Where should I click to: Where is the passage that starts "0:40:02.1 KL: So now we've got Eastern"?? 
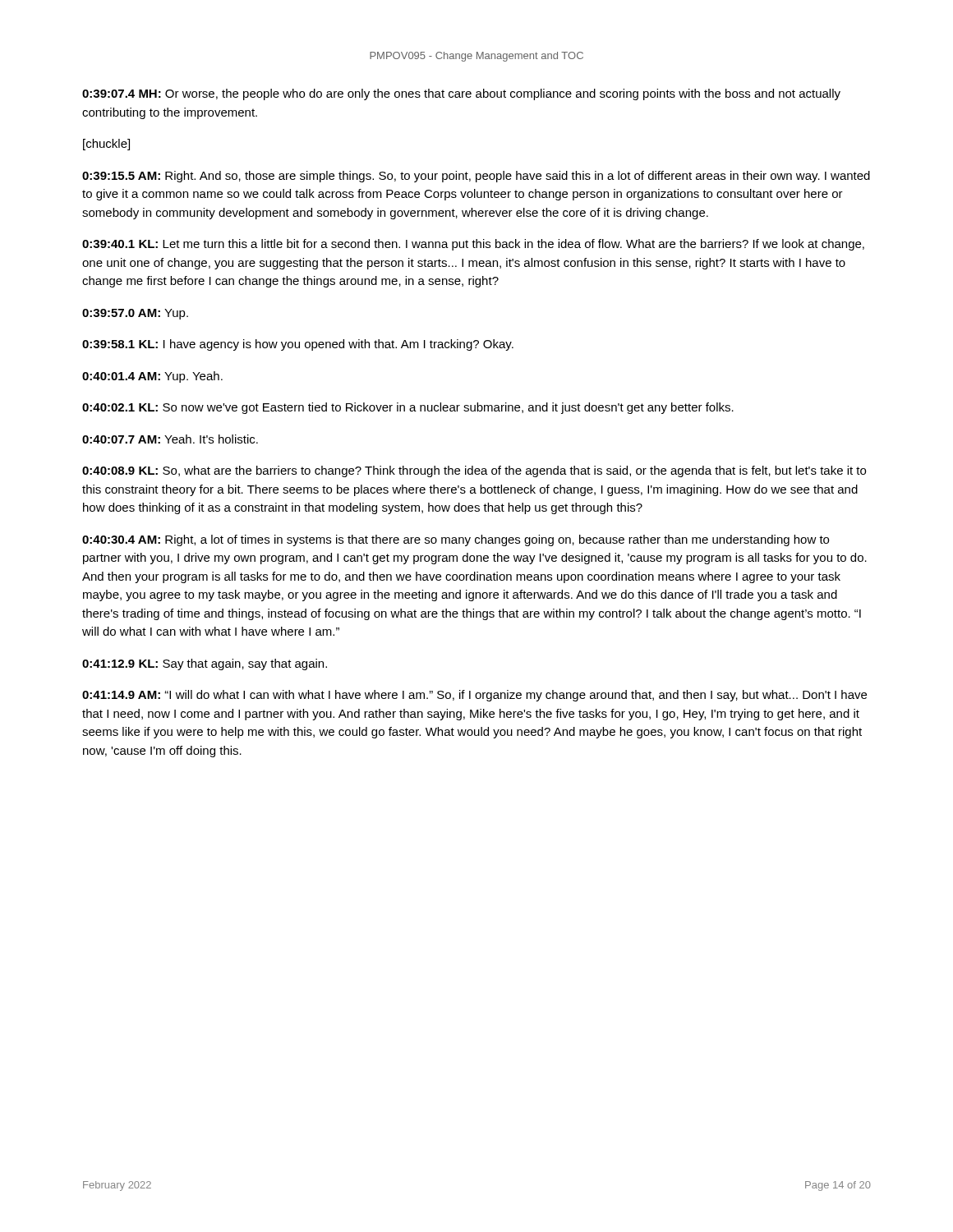[408, 407]
